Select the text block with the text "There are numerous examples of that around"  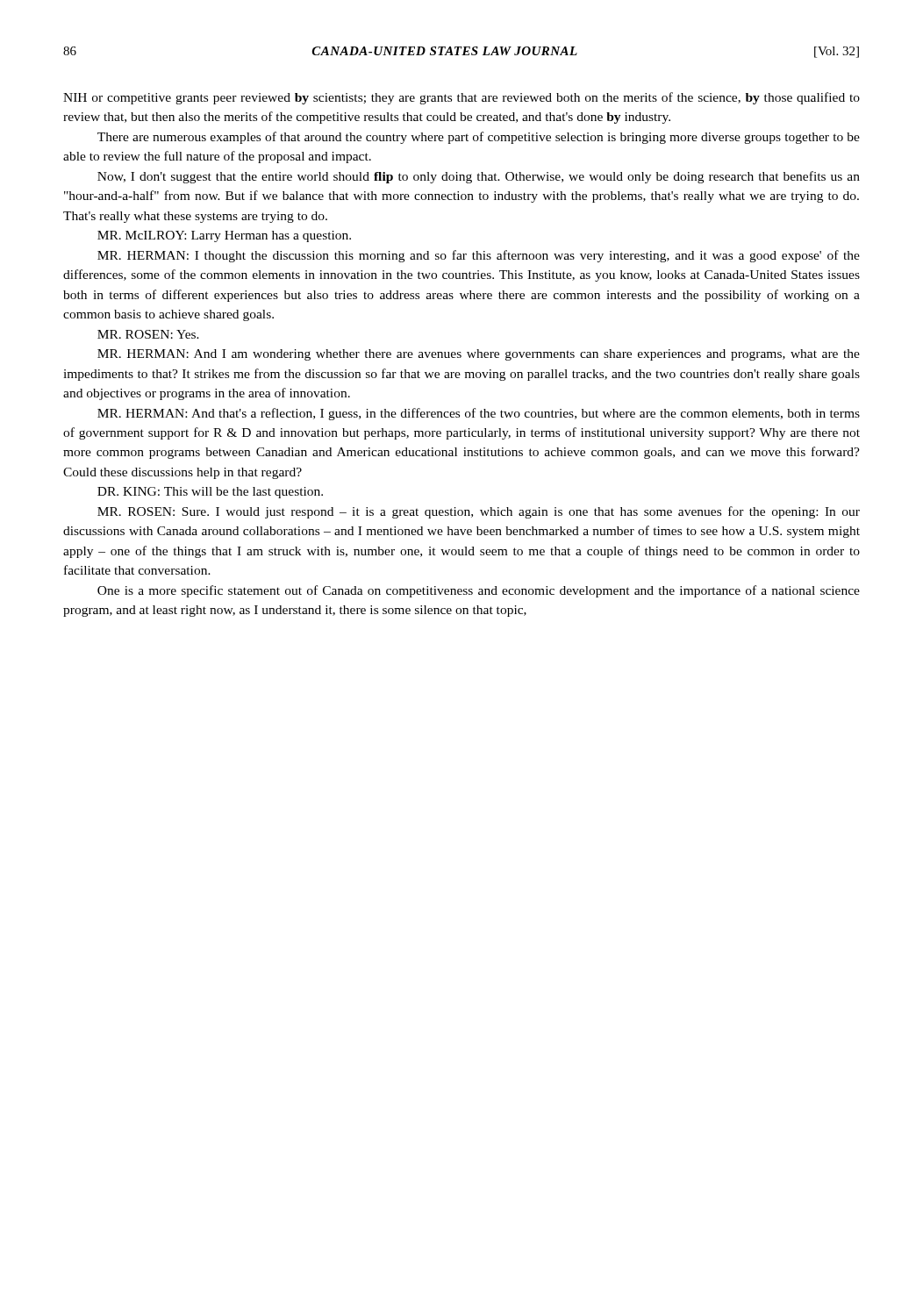coord(462,147)
